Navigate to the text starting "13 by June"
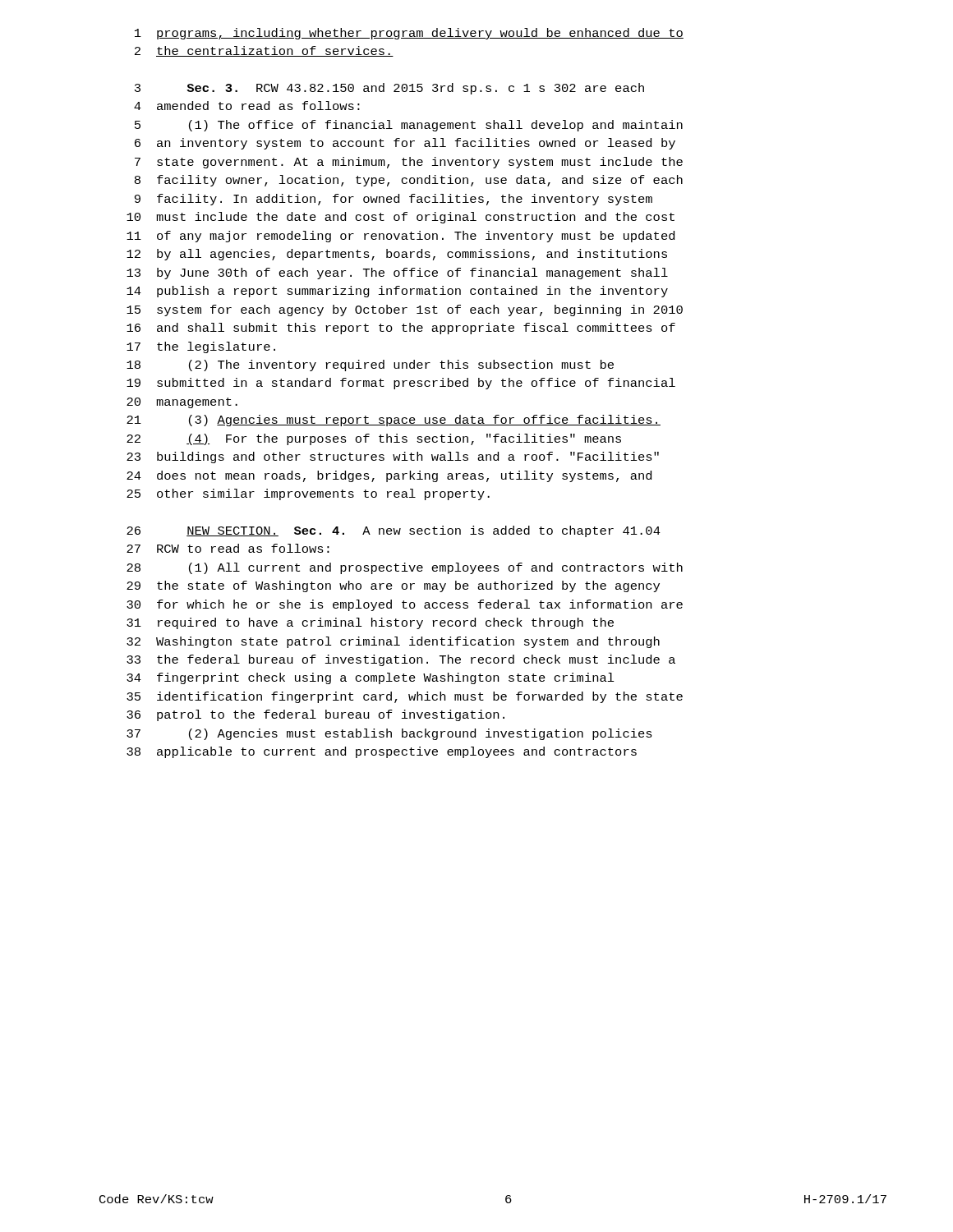Screen dimensions: 1232x953 point(493,273)
